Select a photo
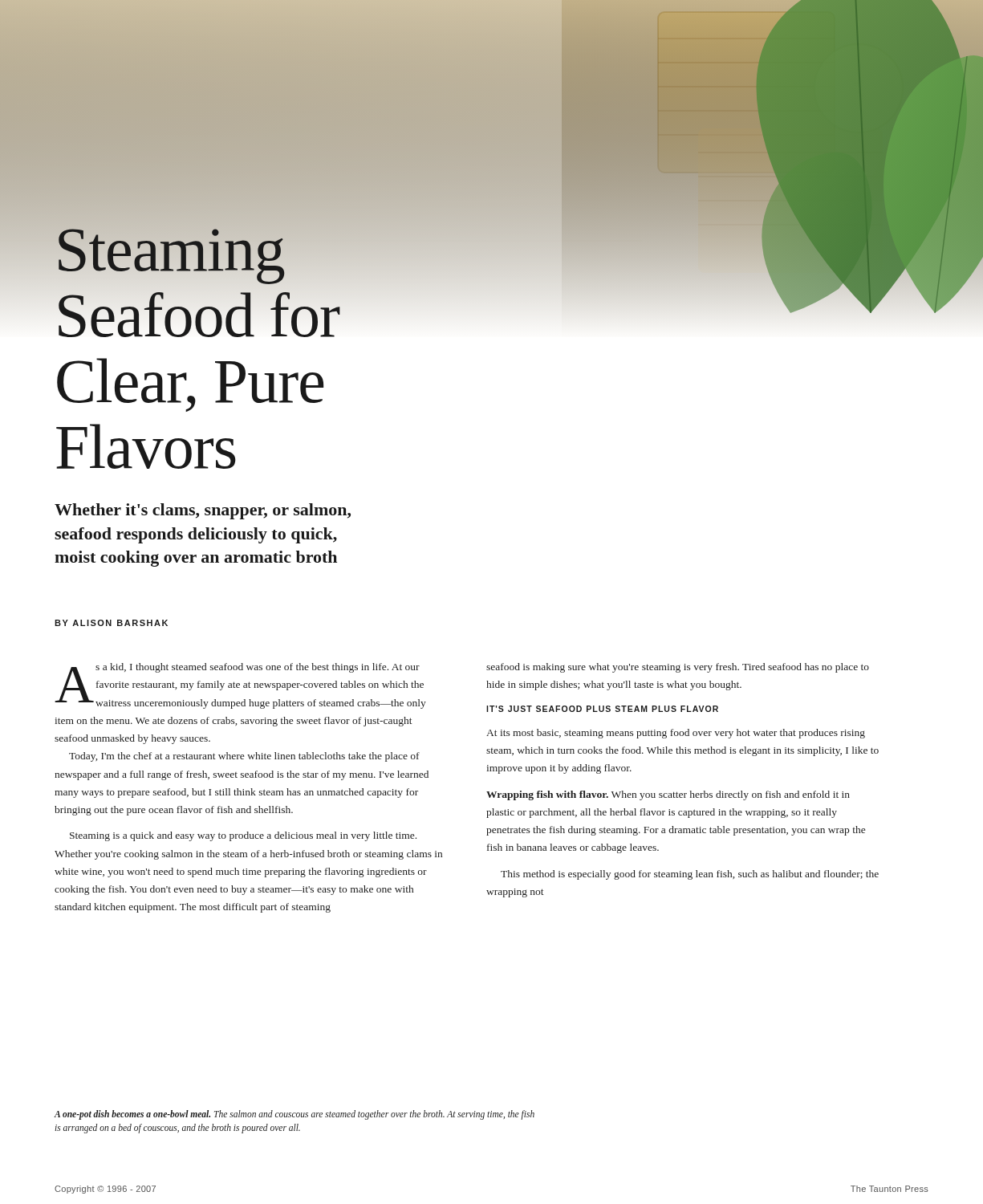The width and height of the screenshot is (983, 1204). [492, 169]
